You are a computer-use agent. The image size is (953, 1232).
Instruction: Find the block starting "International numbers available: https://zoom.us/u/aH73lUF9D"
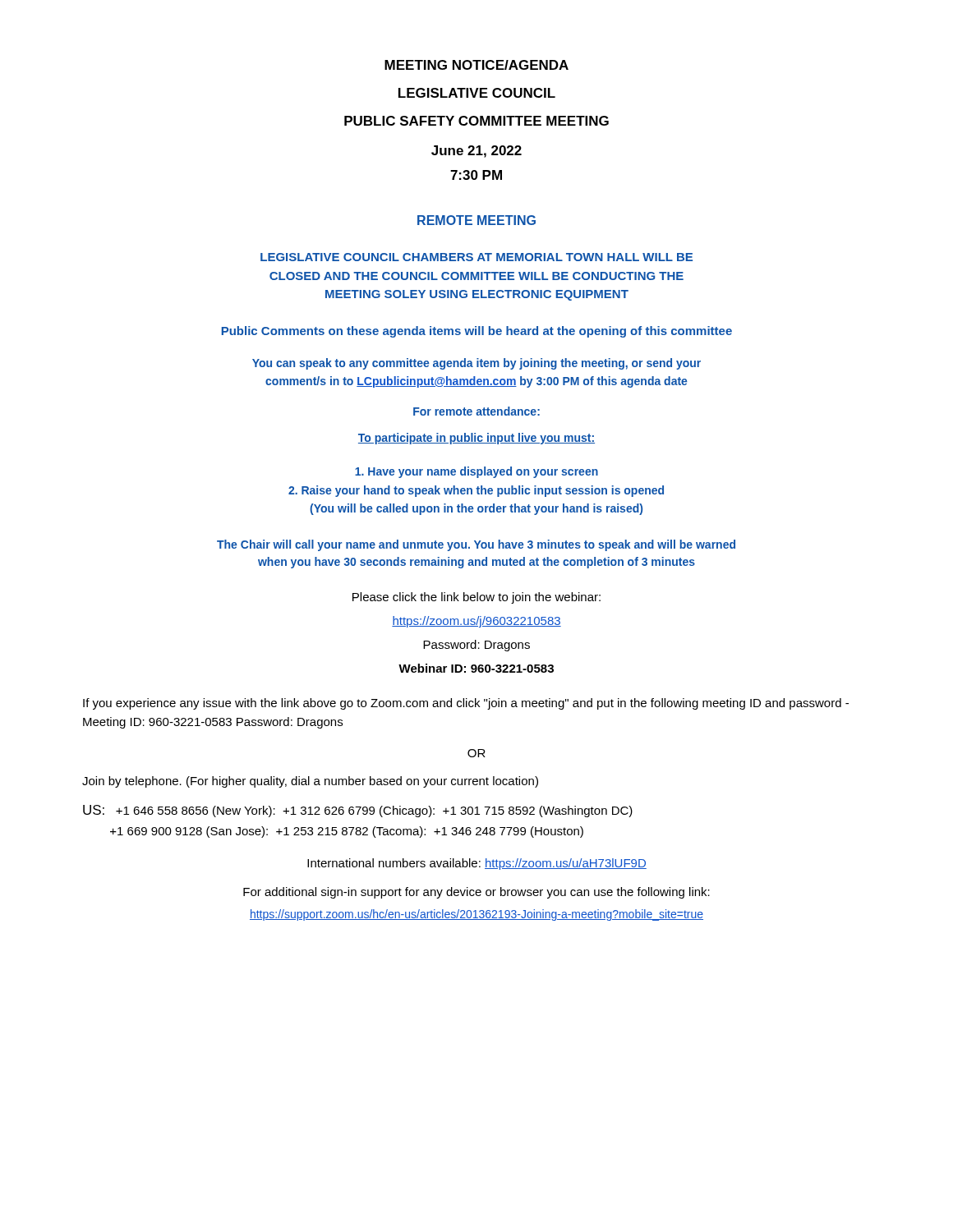point(476,863)
